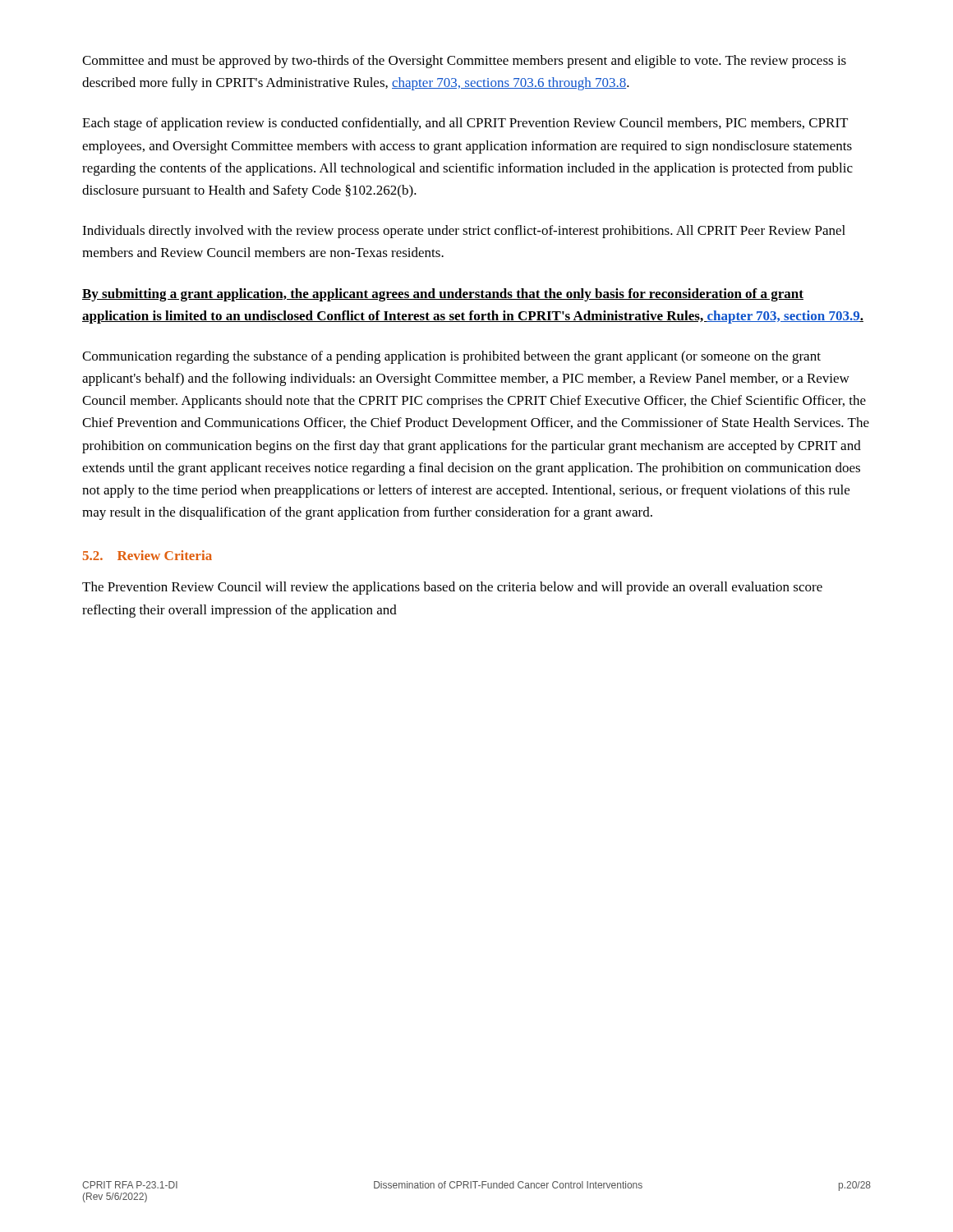The height and width of the screenshot is (1232, 953).
Task: Click on the block starting "By submitting a grant application, the applicant agrees"
Action: (473, 304)
